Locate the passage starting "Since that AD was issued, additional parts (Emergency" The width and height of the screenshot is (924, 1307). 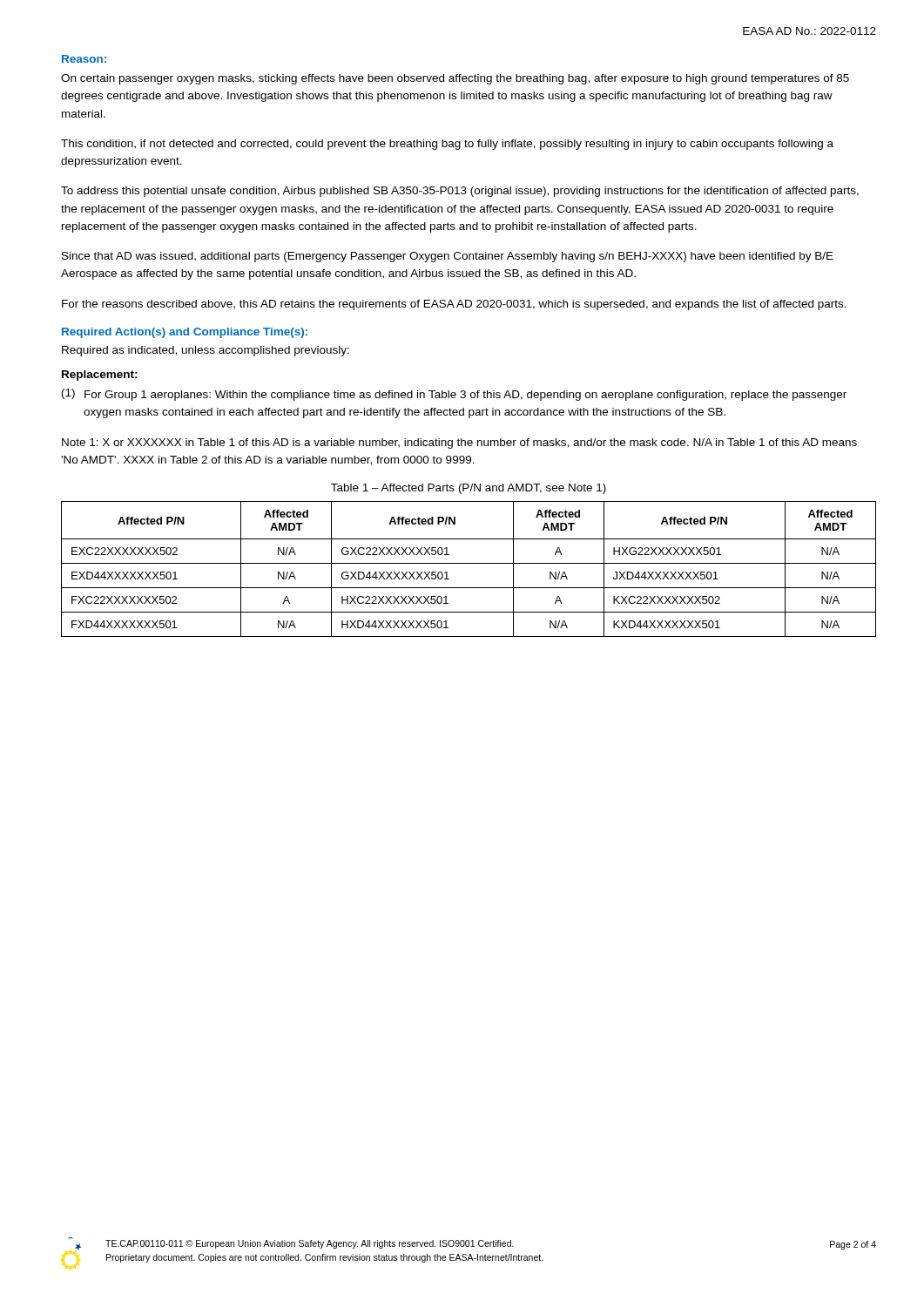coord(447,265)
